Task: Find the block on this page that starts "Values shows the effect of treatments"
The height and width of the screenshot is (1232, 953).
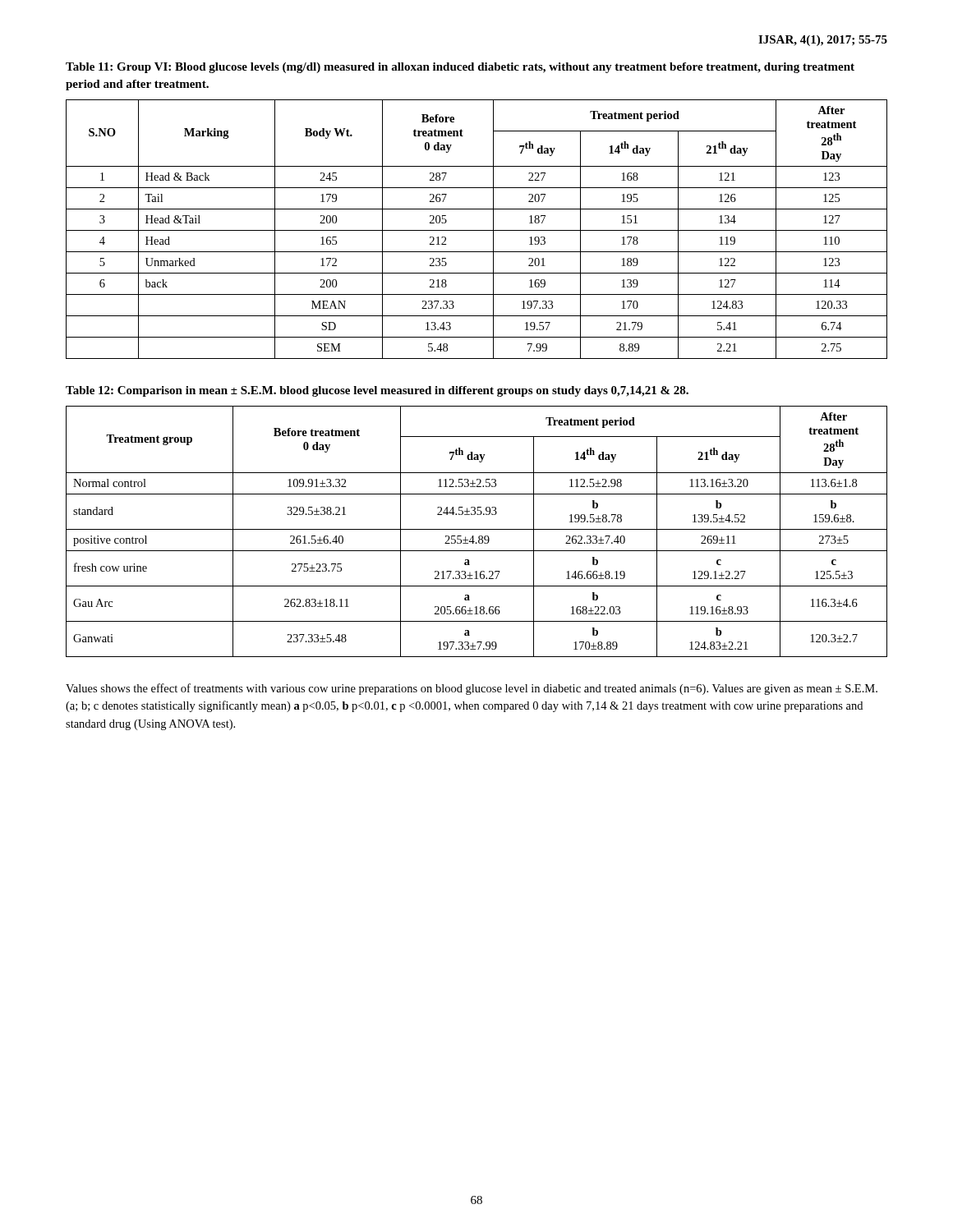Action: [472, 706]
